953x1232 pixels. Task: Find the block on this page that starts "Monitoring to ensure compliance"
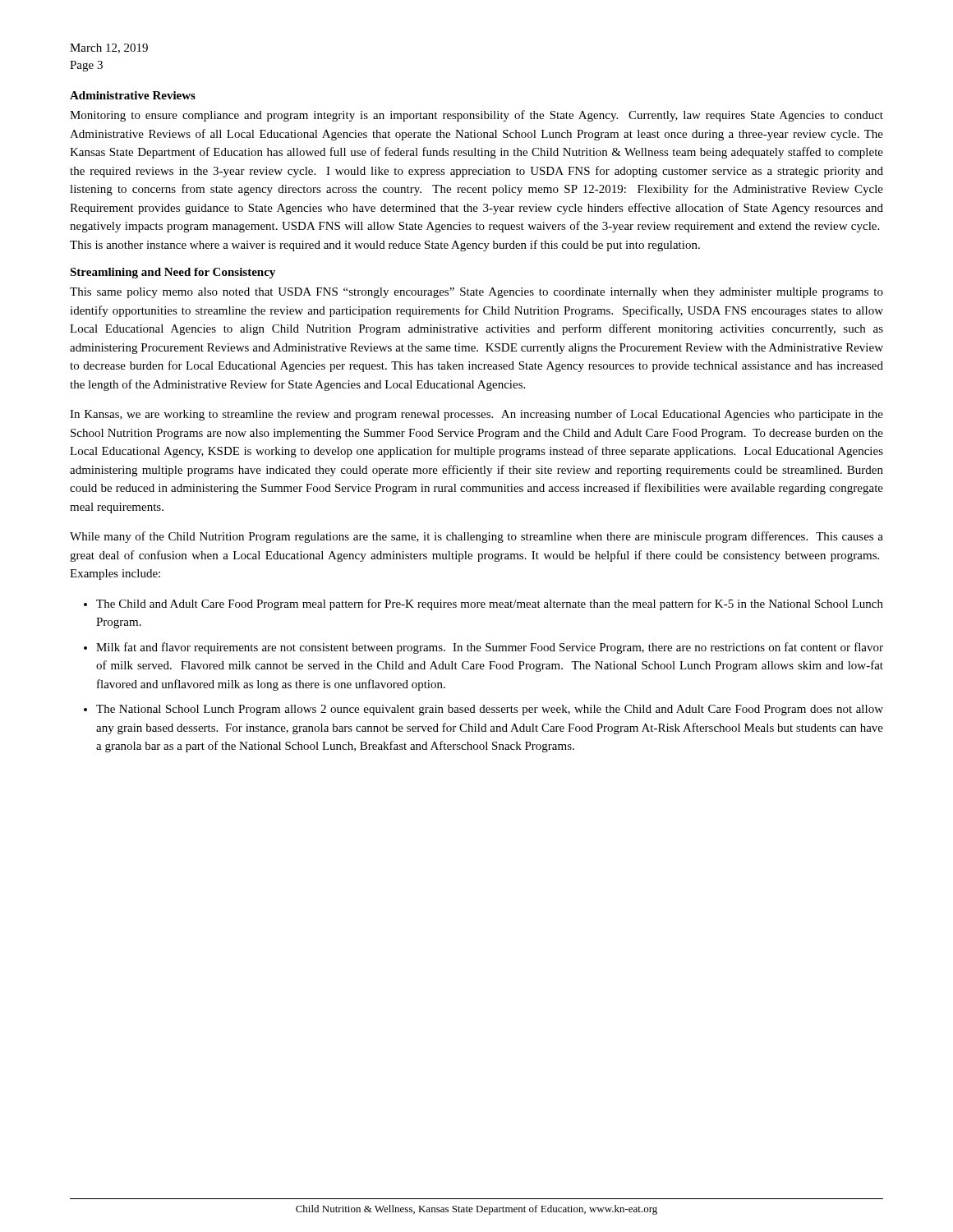476,180
